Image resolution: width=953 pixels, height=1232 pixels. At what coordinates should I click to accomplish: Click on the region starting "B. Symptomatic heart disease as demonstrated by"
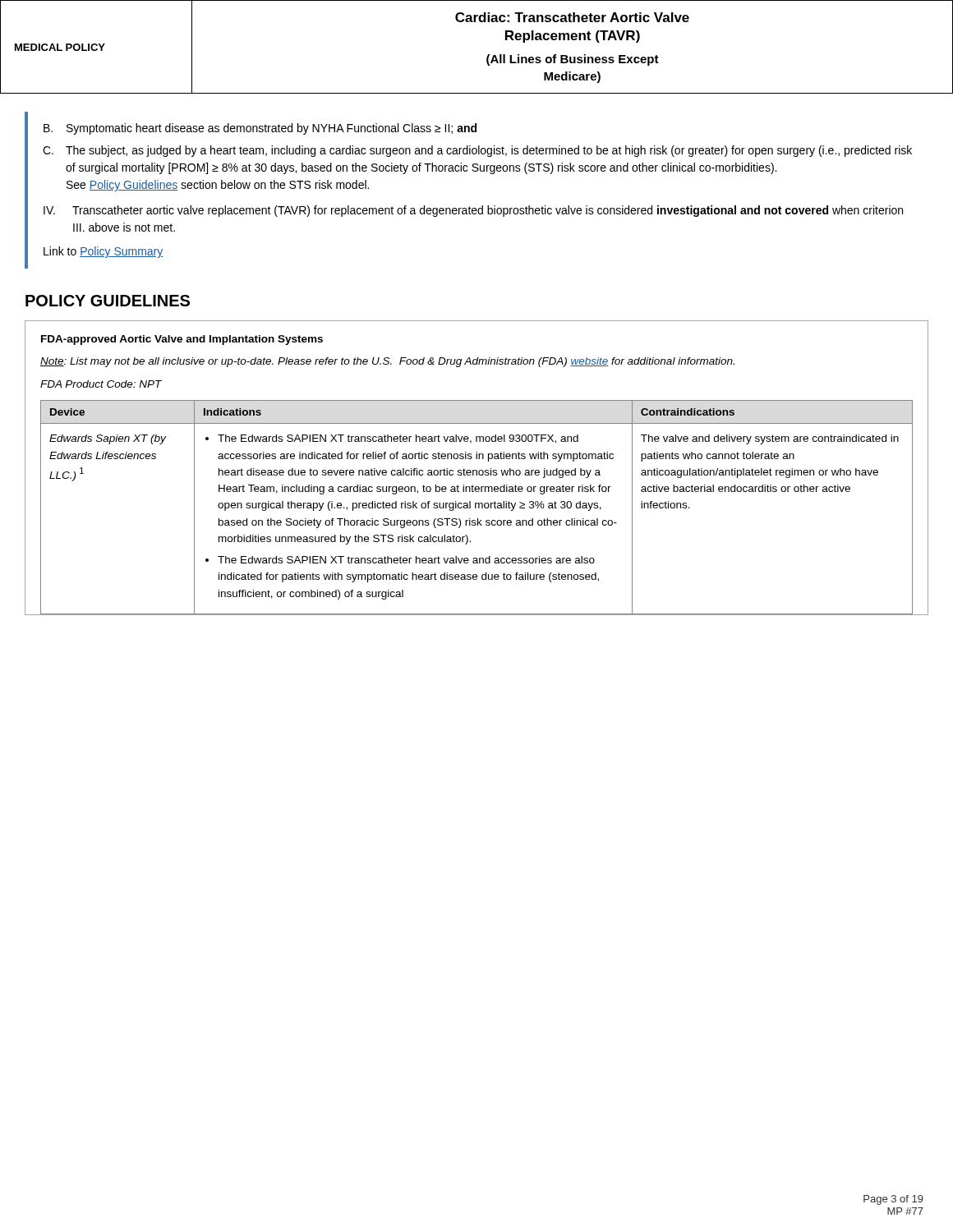pyautogui.click(x=260, y=129)
